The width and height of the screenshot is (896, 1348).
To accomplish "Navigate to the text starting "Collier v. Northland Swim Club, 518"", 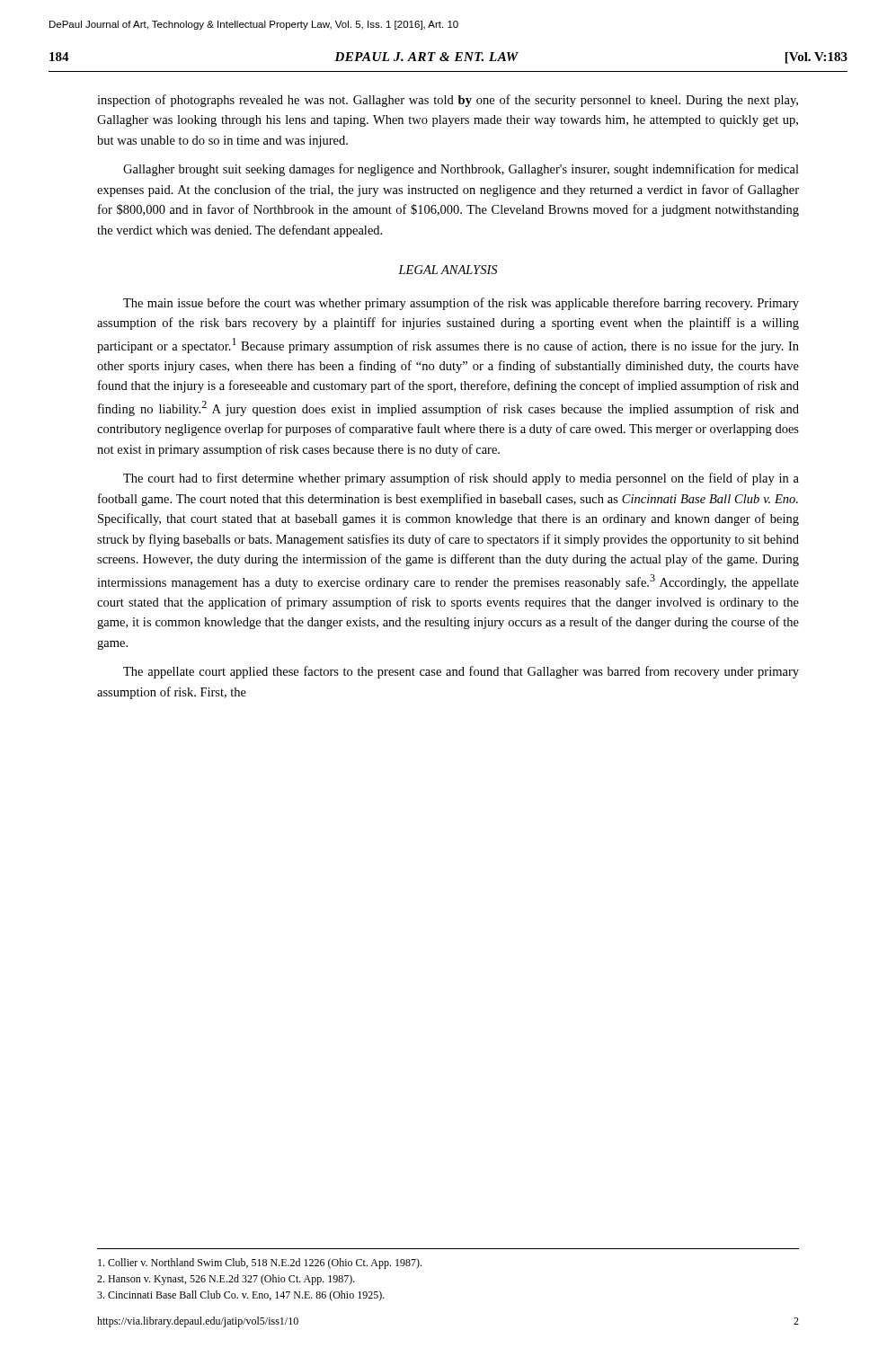I will pyautogui.click(x=260, y=1264).
